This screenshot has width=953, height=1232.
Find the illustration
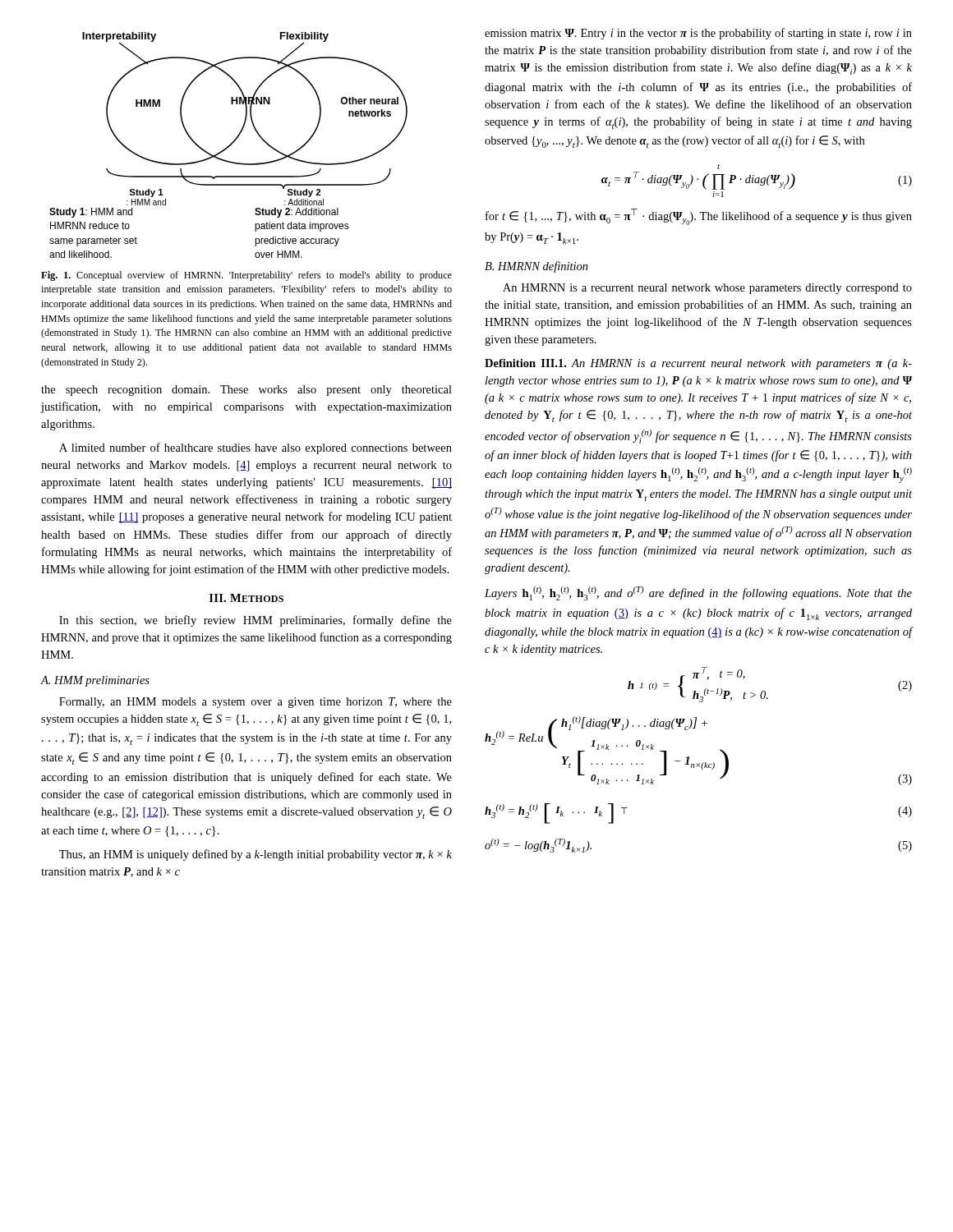tap(246, 144)
